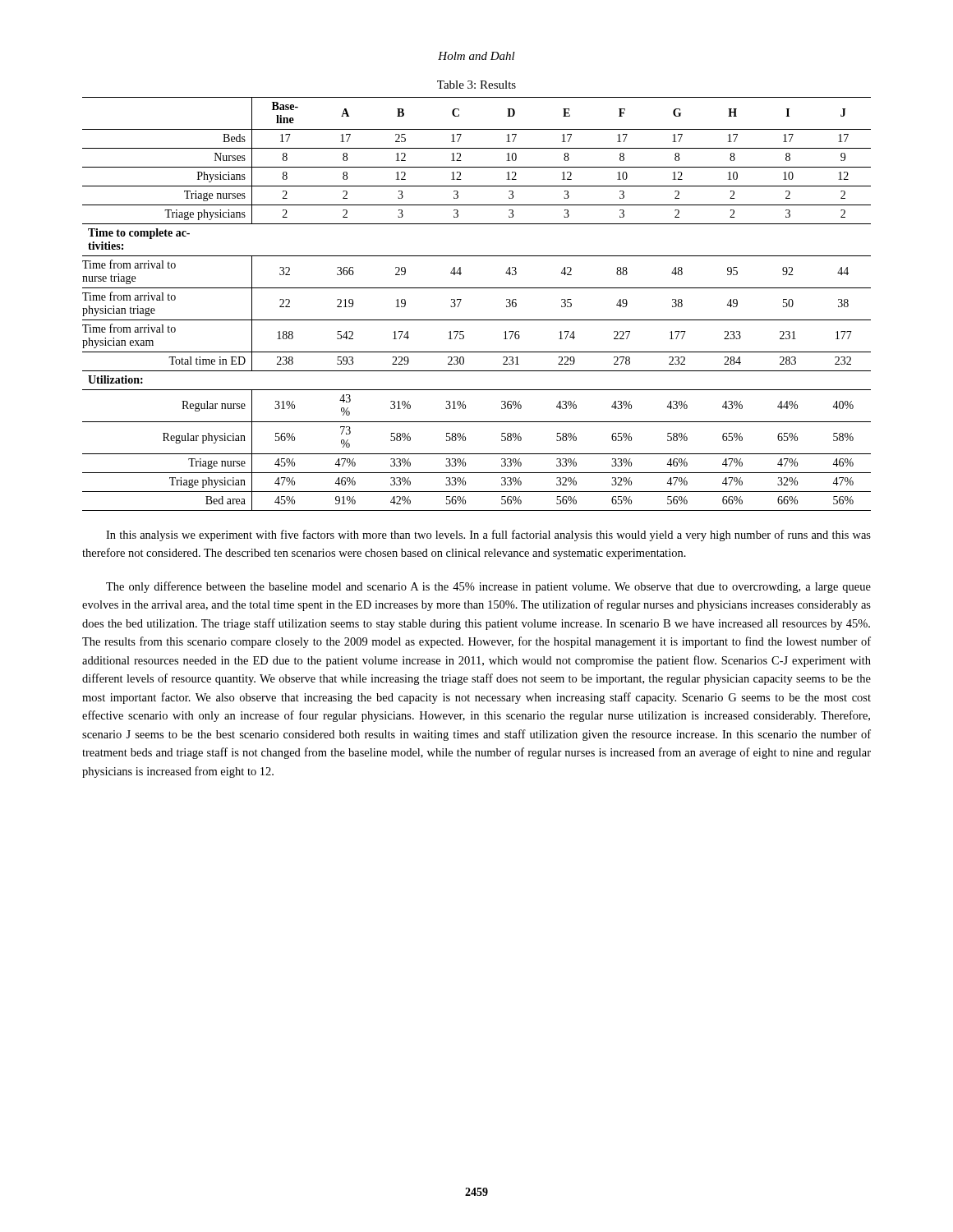Click on the element starting "The only difference between"

click(476, 679)
